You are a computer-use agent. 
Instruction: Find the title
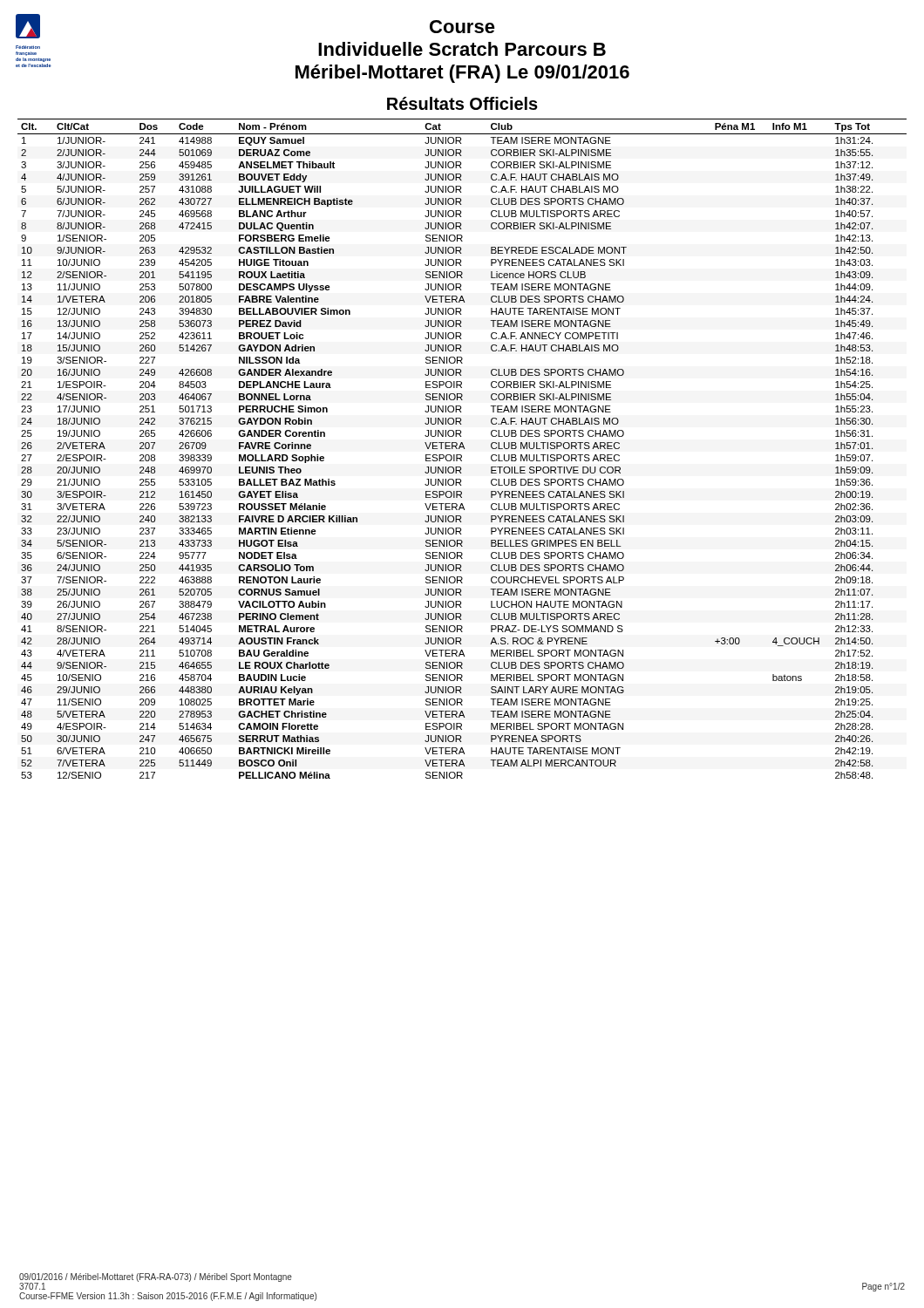[x=462, y=50]
